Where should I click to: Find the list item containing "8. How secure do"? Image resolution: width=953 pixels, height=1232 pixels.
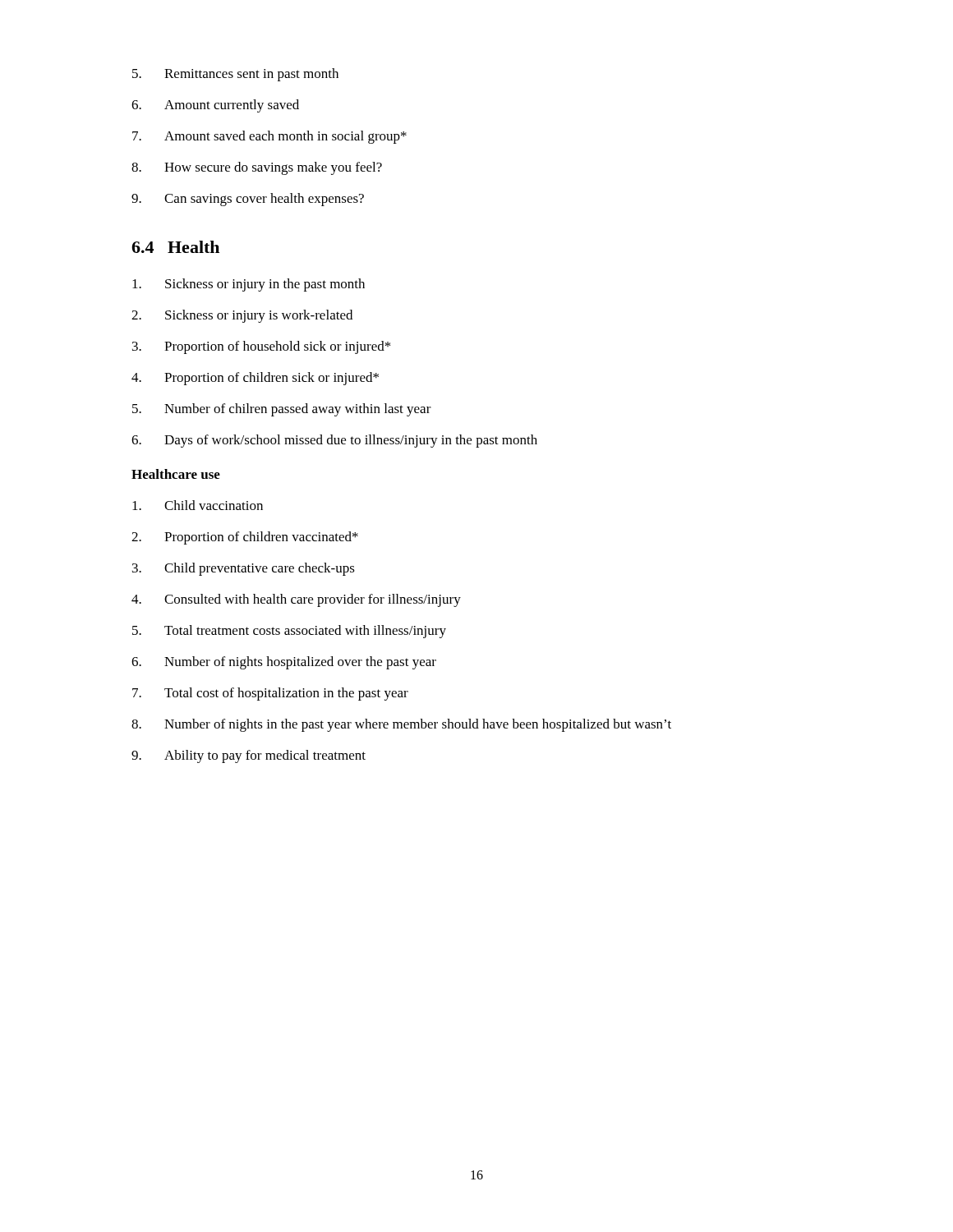257,168
